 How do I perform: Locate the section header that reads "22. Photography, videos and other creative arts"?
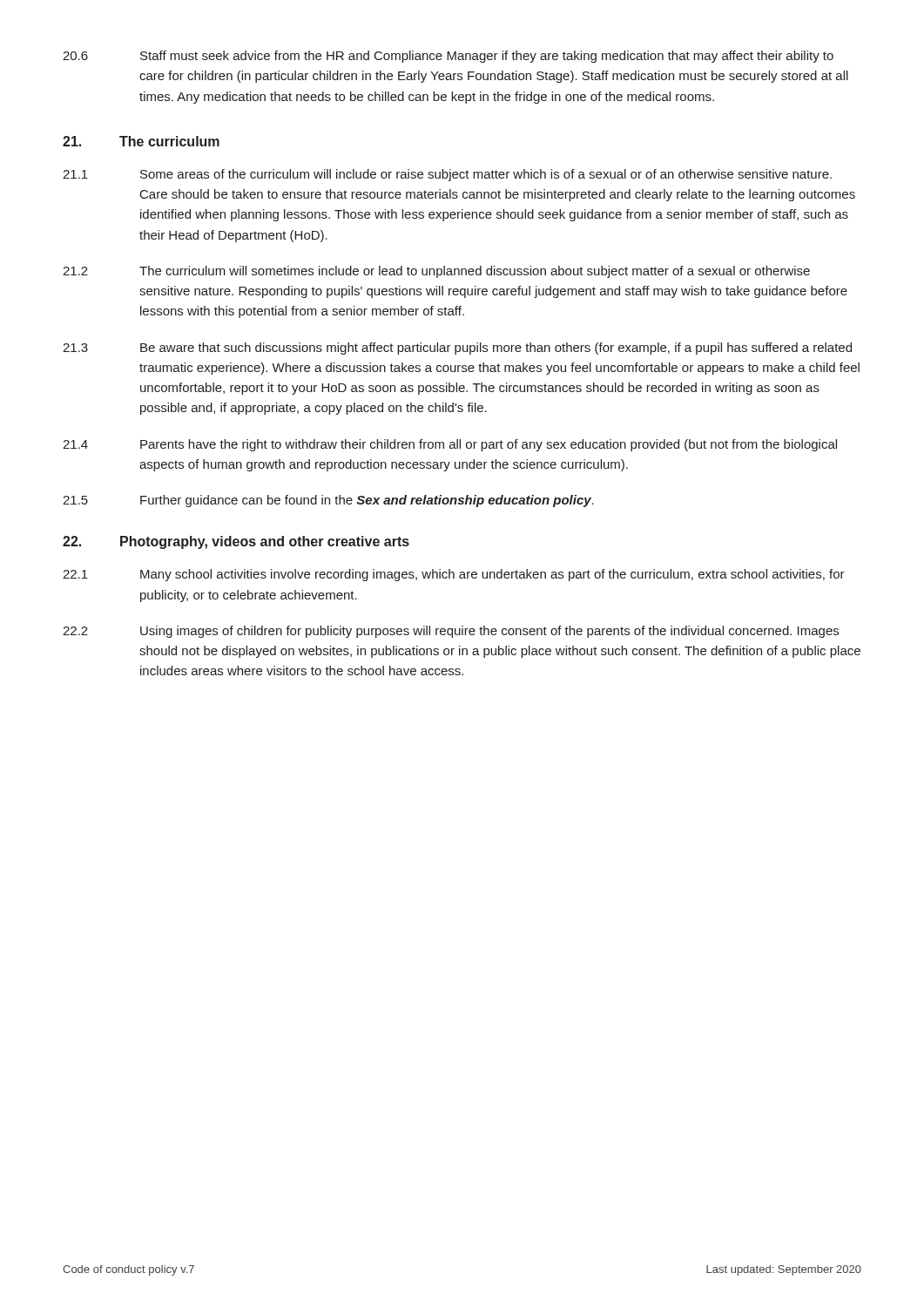coord(236,542)
